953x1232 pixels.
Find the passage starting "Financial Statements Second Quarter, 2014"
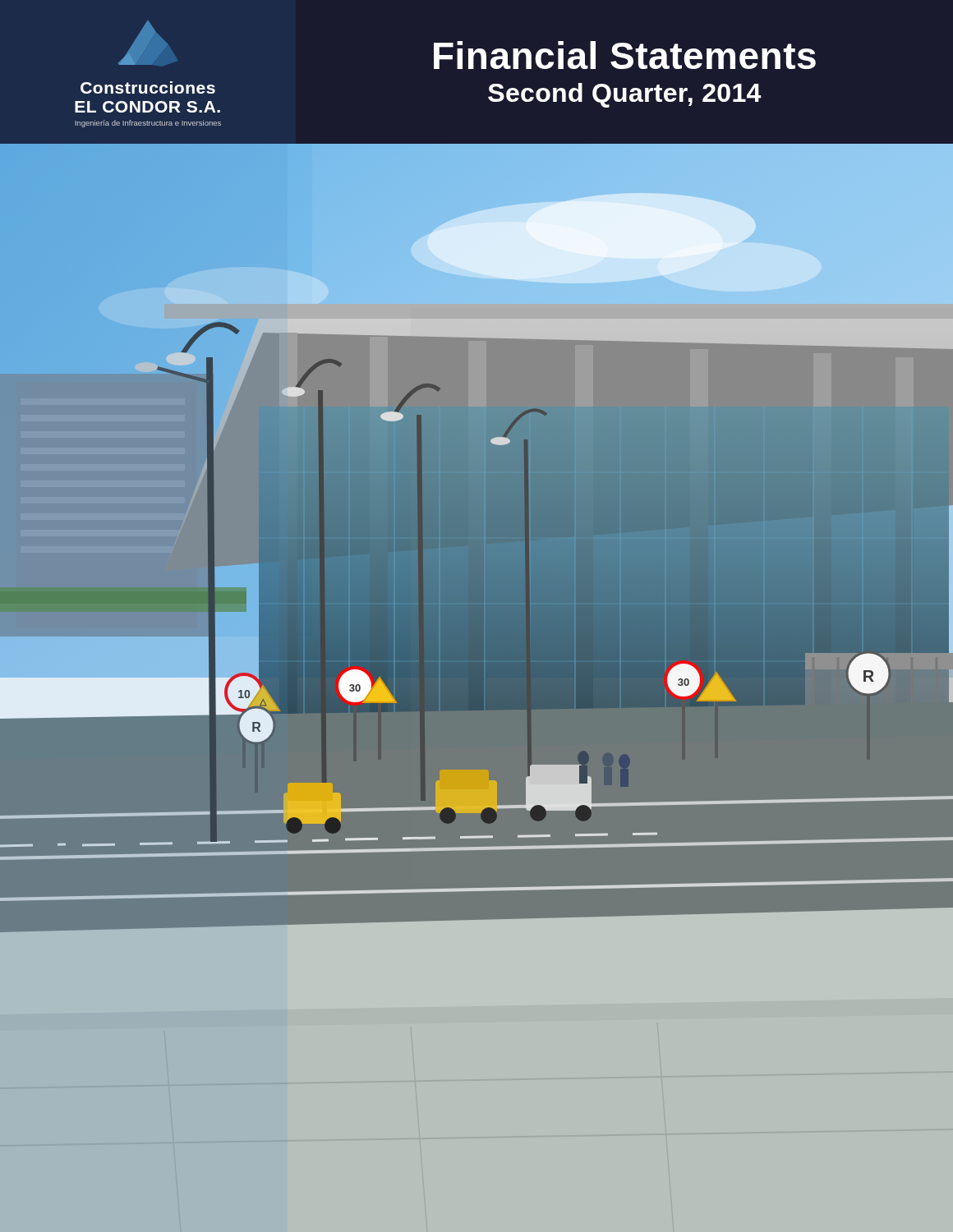coord(624,71)
